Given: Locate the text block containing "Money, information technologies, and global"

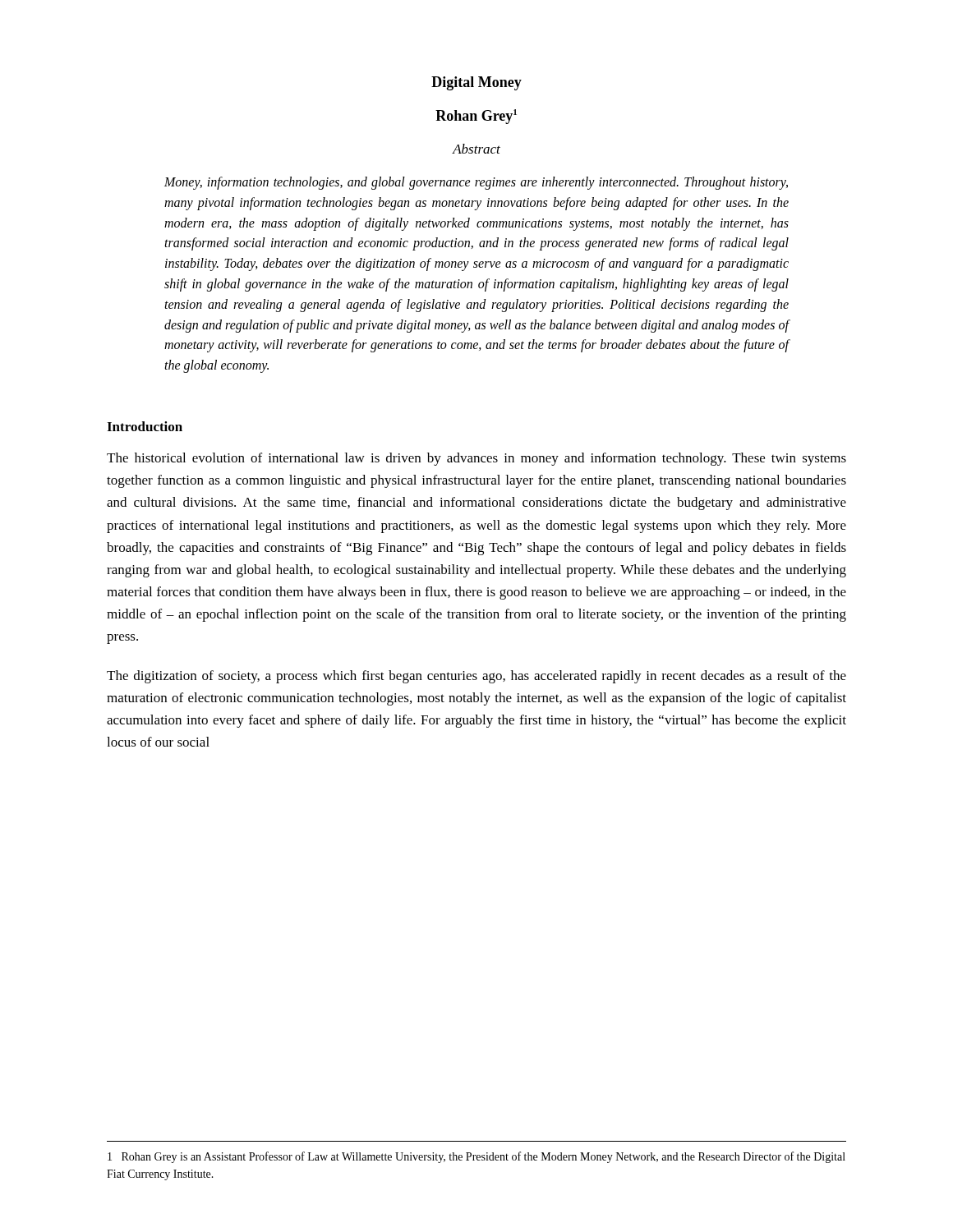Looking at the screenshot, I should pyautogui.click(x=476, y=274).
